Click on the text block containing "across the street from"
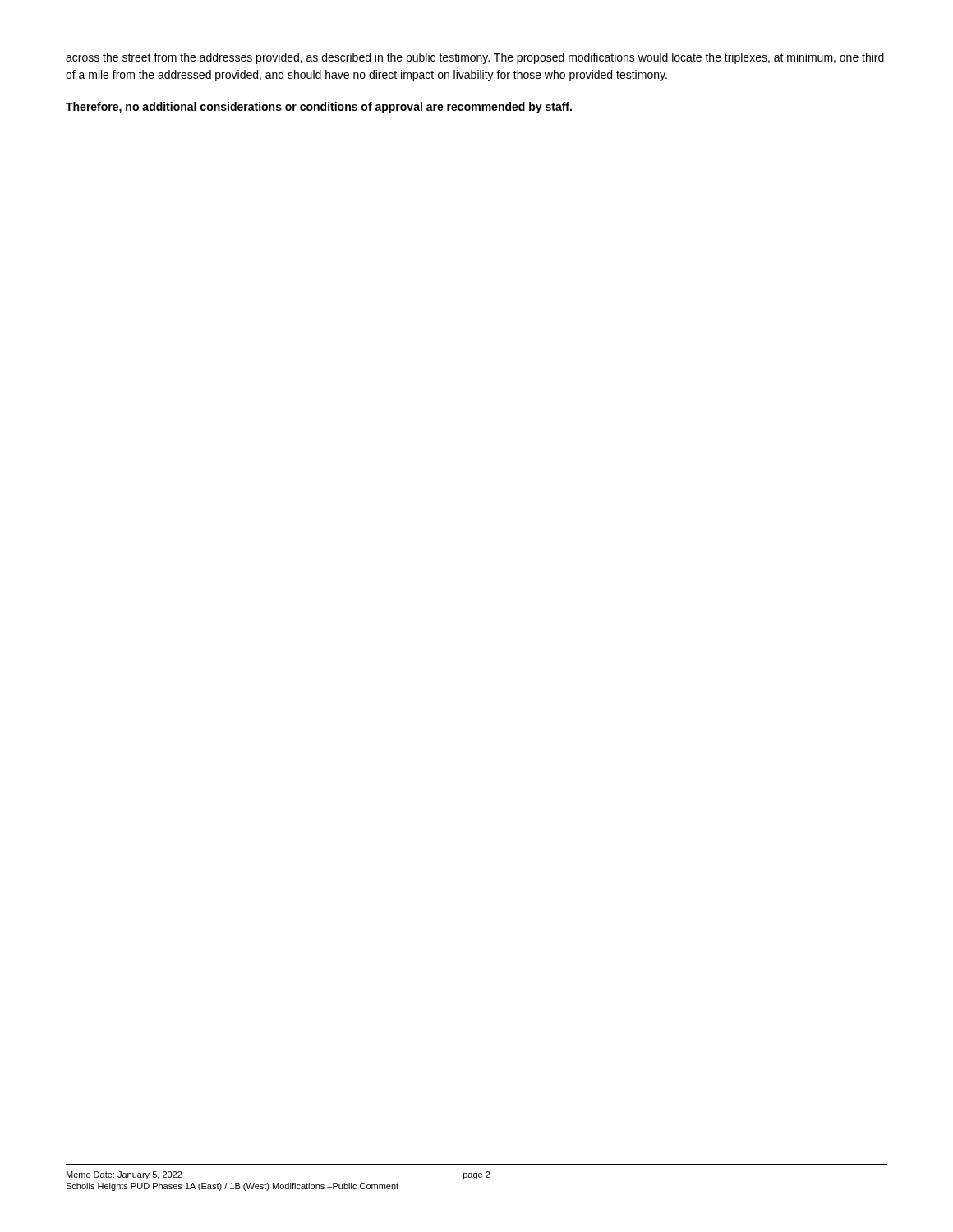953x1232 pixels. (475, 66)
